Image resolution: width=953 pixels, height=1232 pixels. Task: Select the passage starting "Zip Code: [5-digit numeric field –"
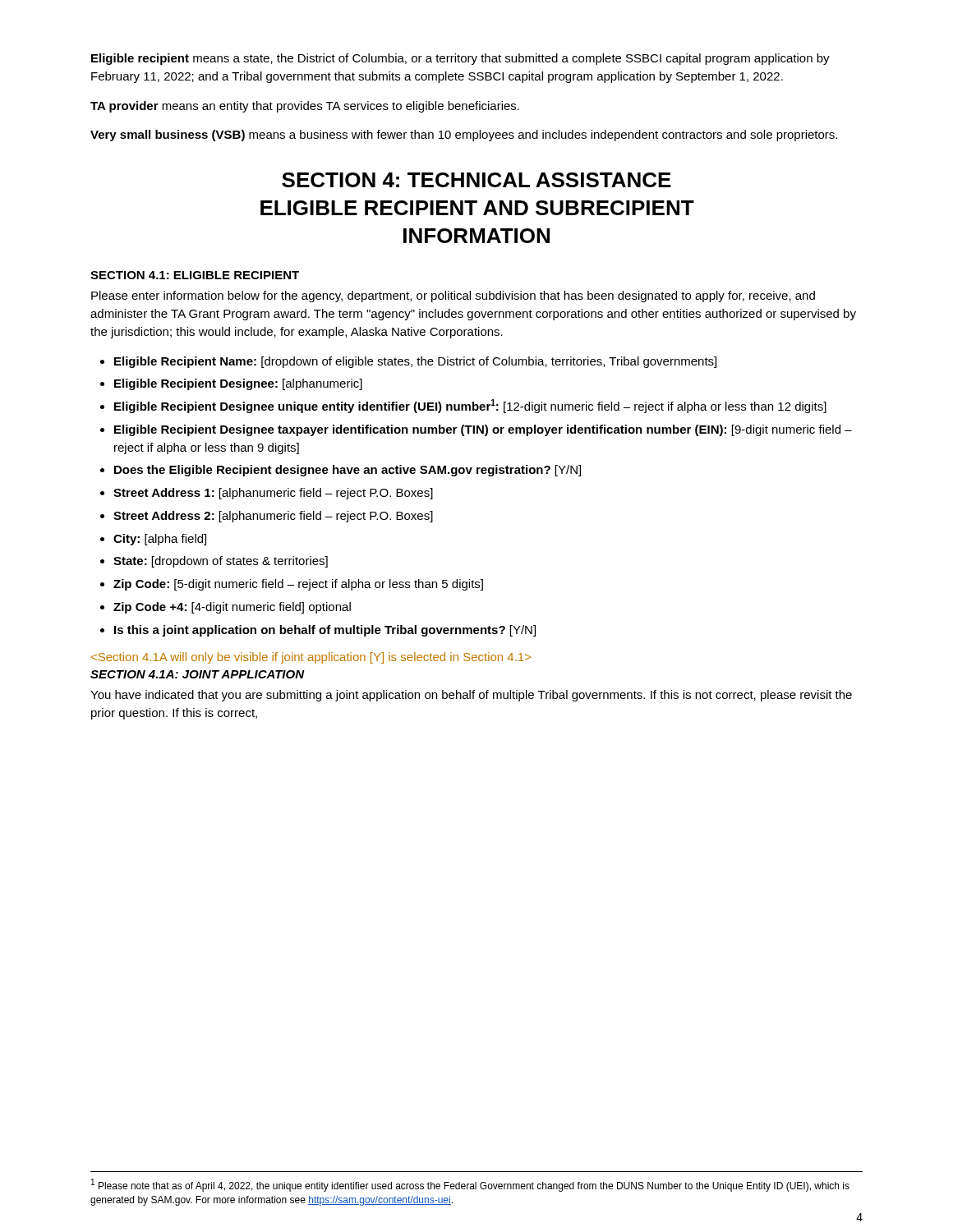299,584
